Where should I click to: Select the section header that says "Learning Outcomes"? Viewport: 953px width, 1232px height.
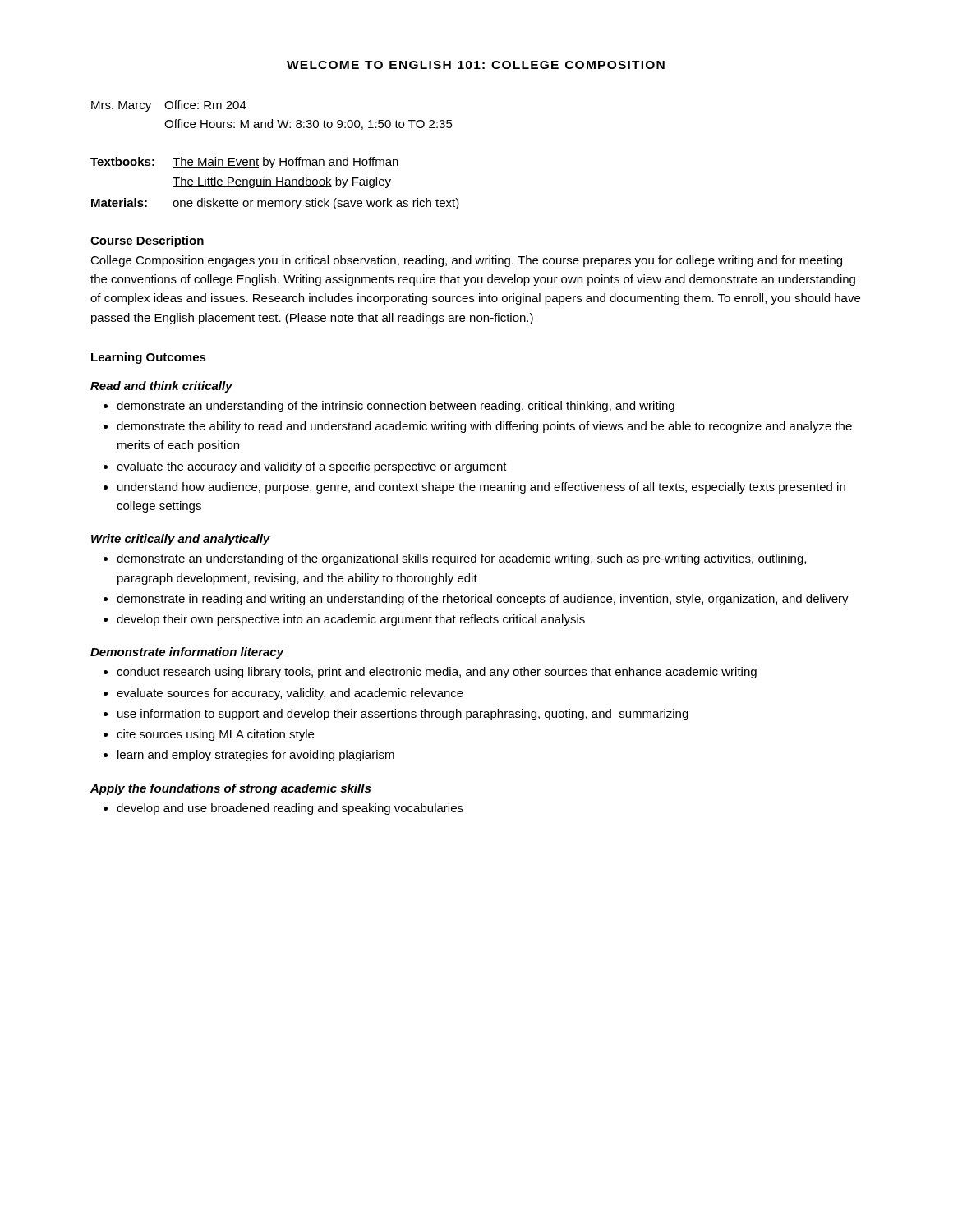tap(148, 357)
